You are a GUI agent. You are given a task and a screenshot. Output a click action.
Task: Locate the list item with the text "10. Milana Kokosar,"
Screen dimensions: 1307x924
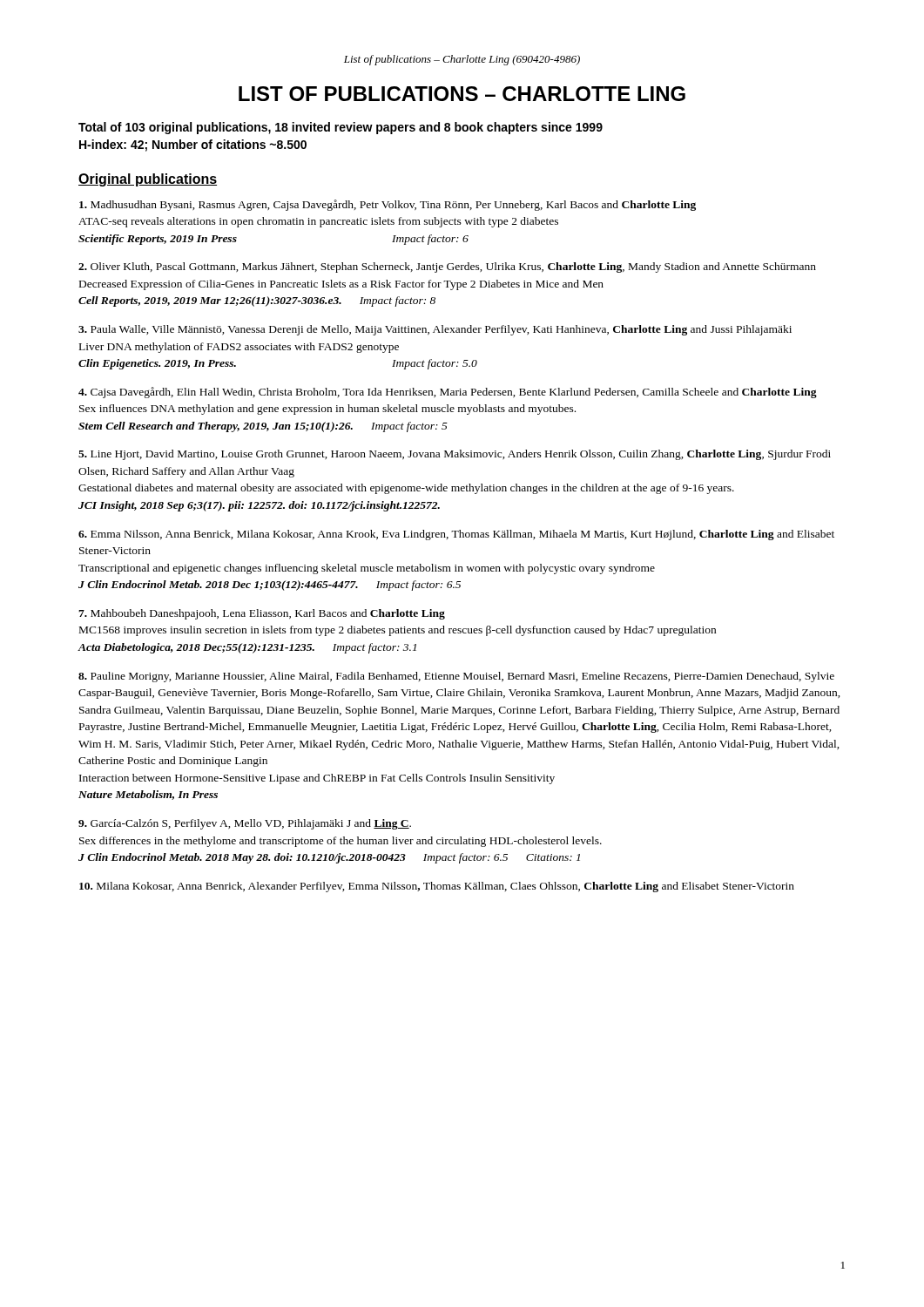click(436, 885)
